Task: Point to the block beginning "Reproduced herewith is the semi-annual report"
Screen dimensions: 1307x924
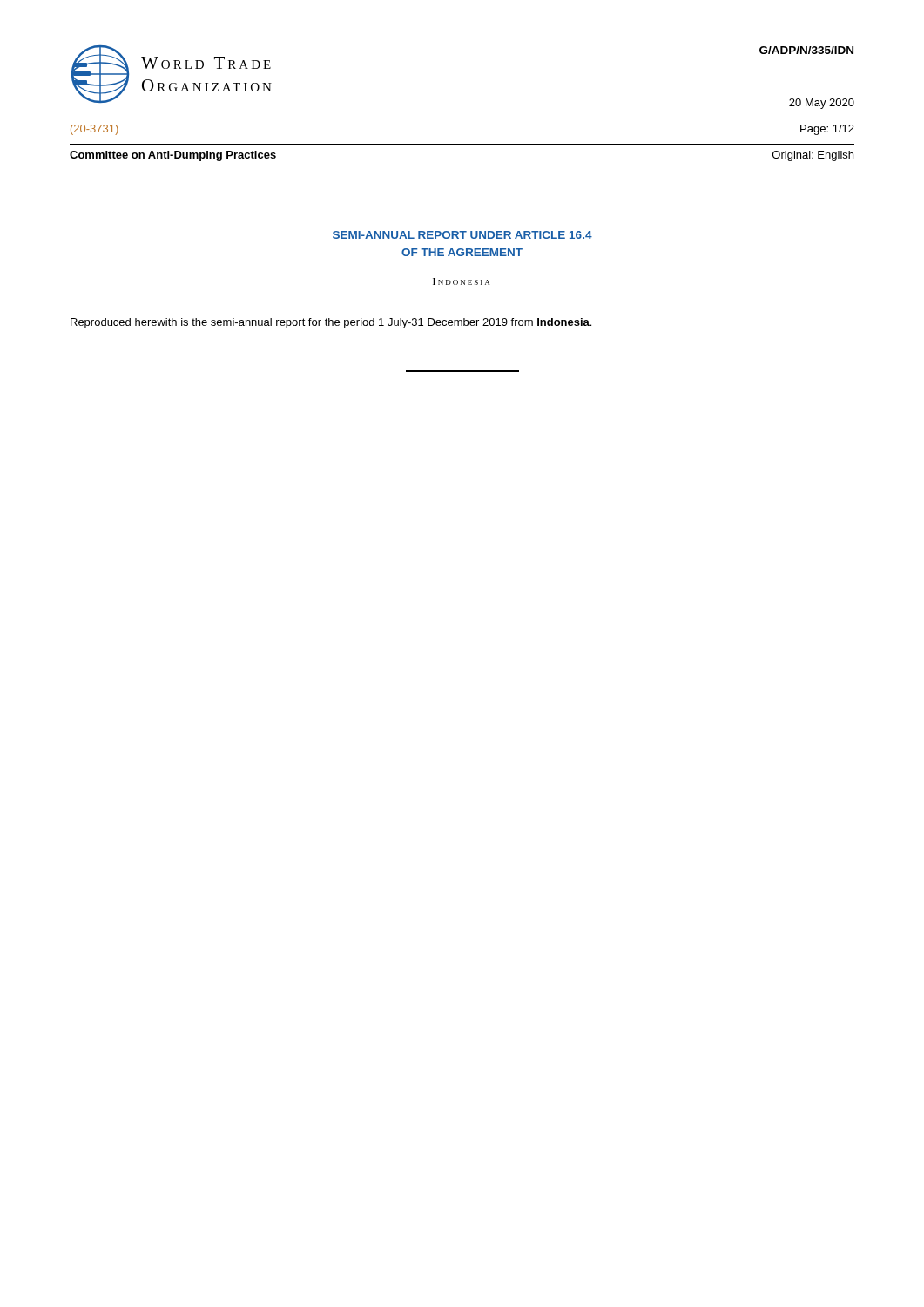Action: coord(331,322)
